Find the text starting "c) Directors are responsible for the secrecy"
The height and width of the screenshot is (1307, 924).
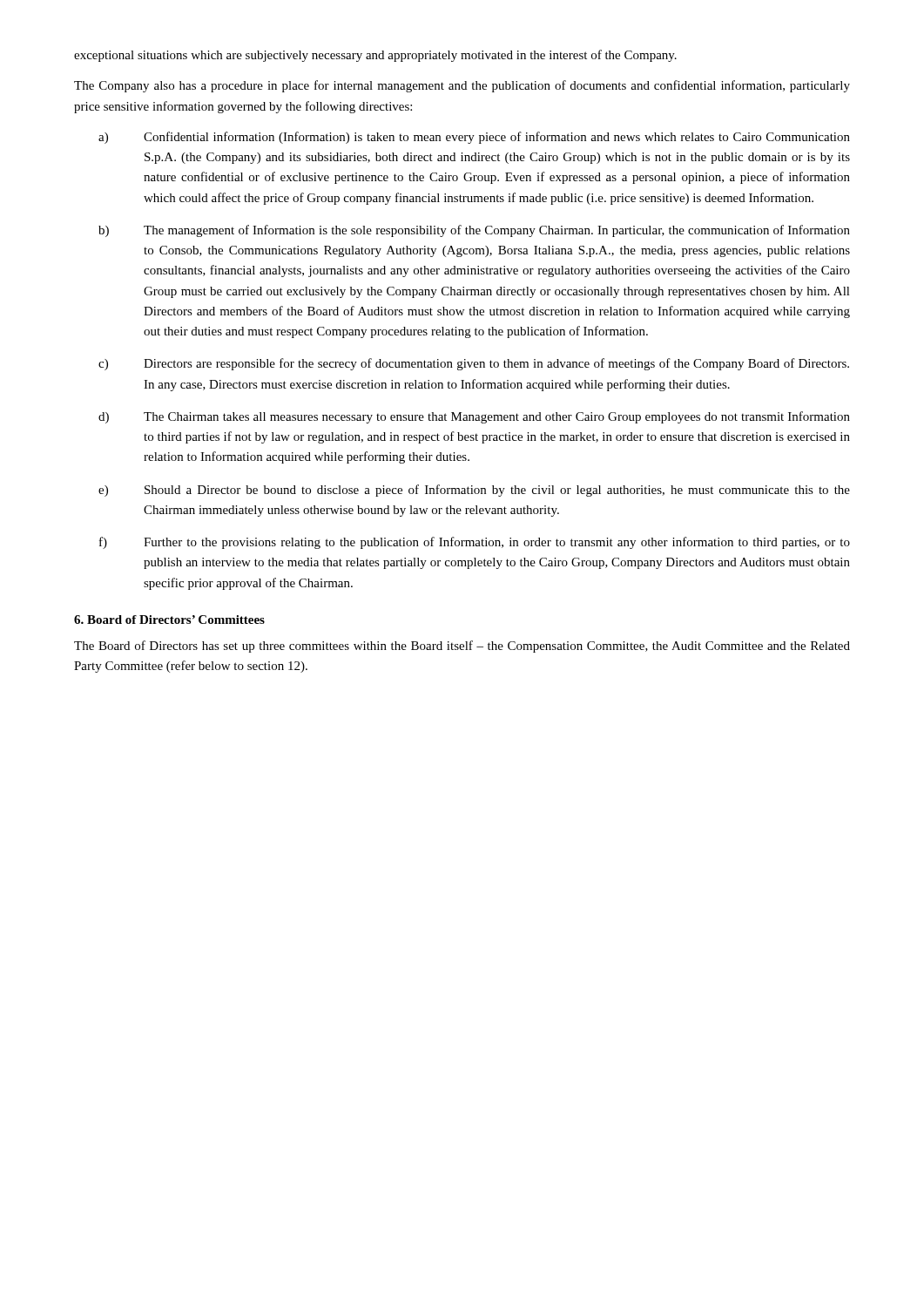[462, 374]
